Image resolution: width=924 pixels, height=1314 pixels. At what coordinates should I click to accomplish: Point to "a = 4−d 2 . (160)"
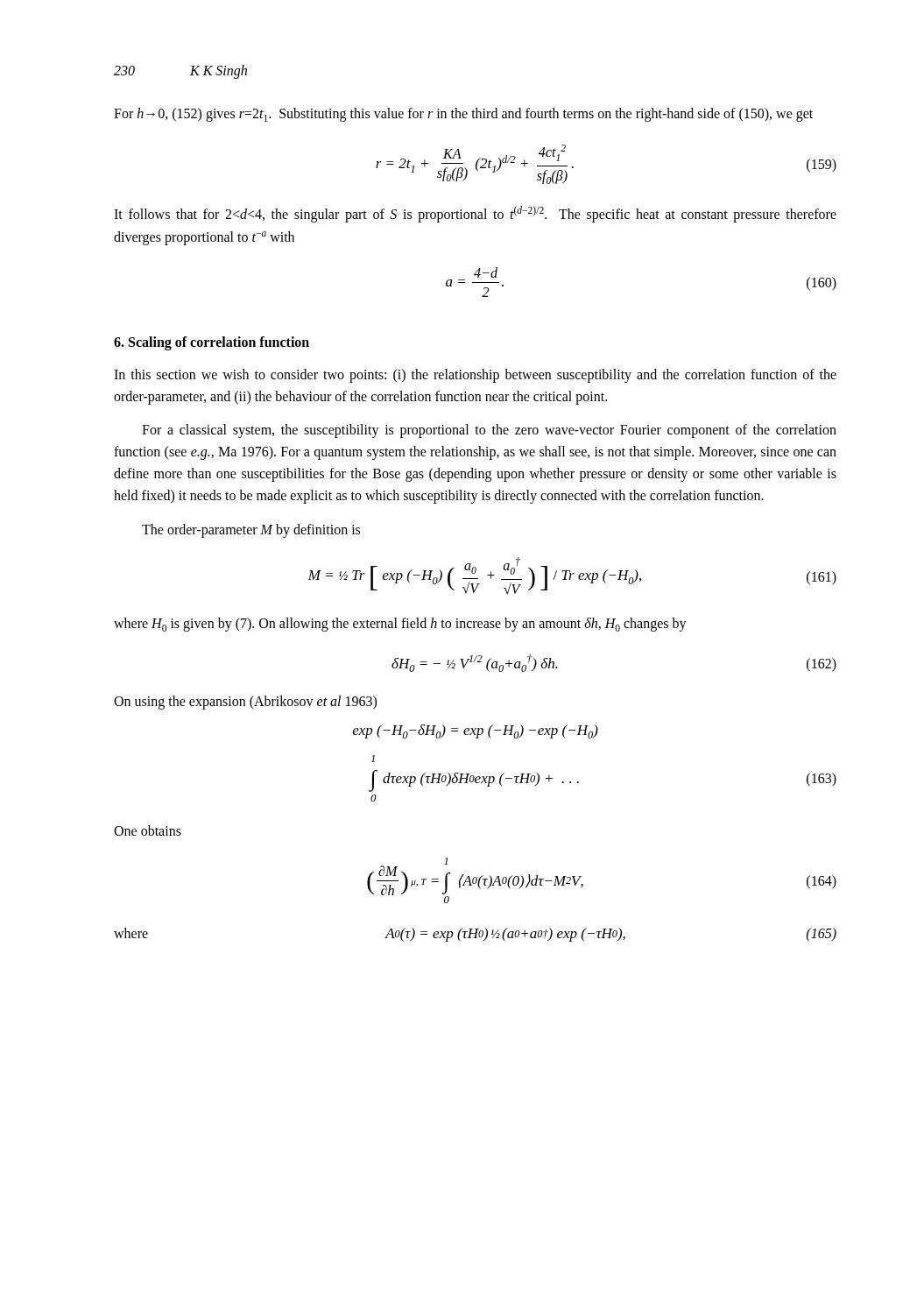pyautogui.click(x=486, y=283)
